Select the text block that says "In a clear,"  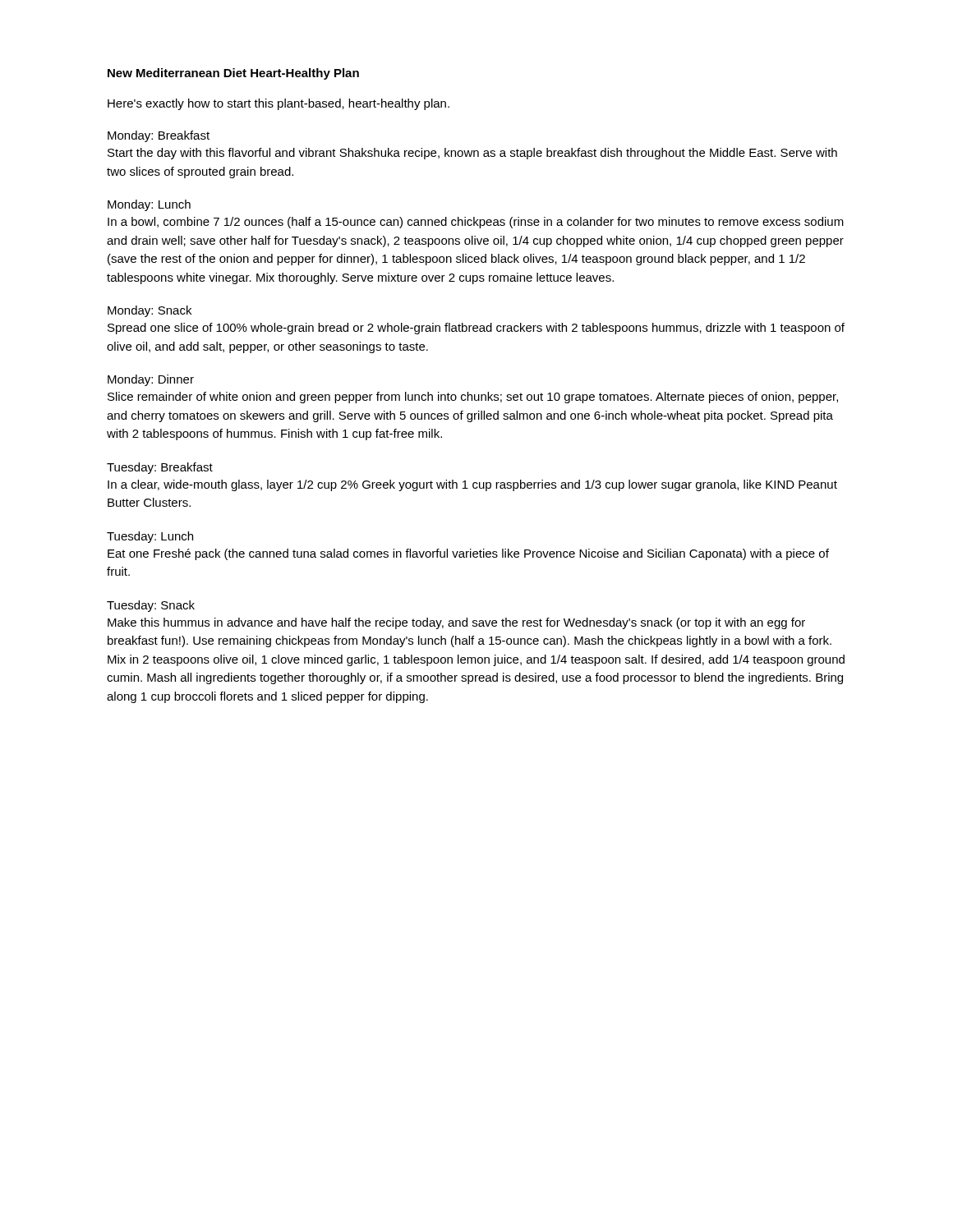(472, 493)
